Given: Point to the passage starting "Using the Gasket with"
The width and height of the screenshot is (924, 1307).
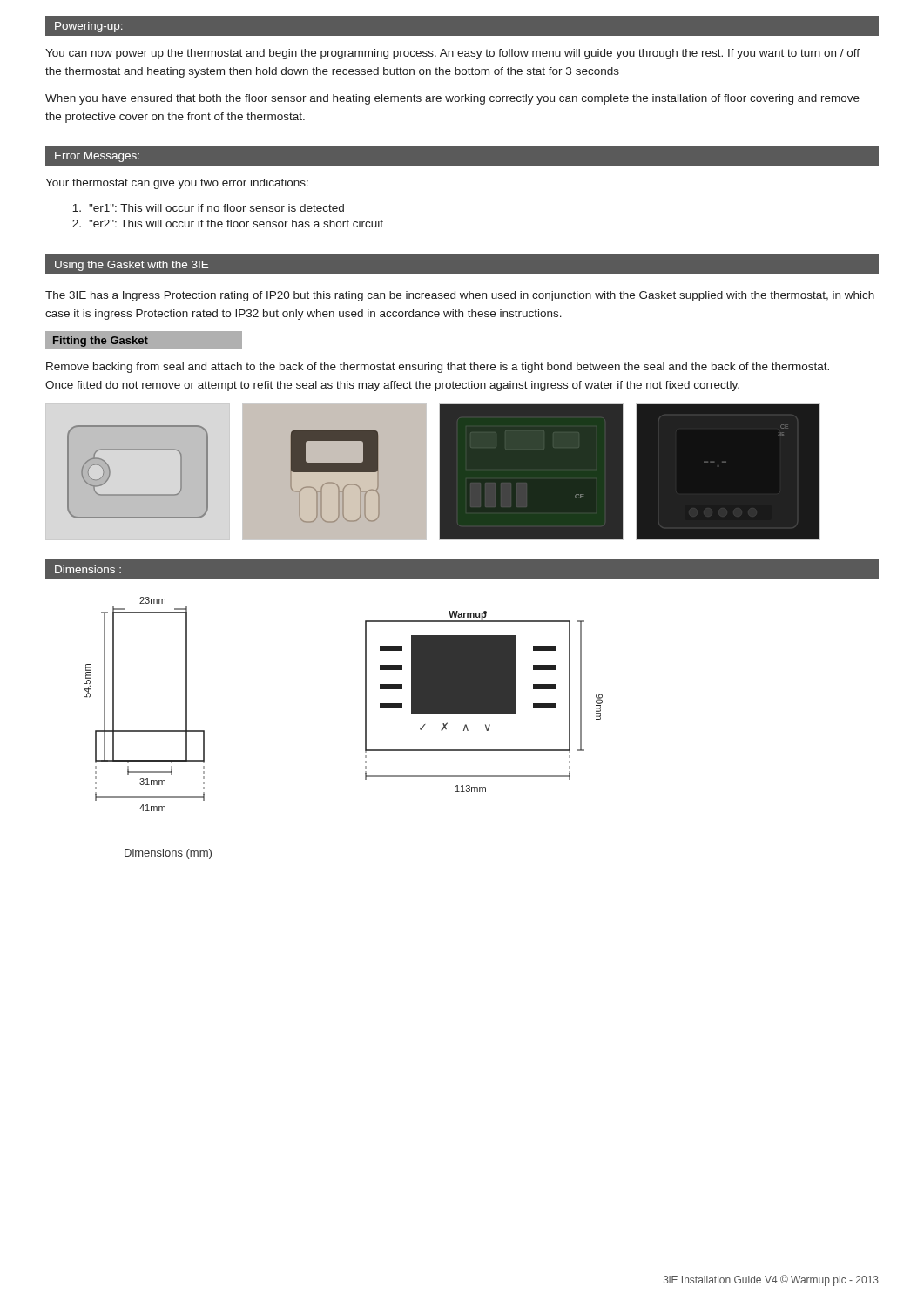Looking at the screenshot, I should coord(131,264).
